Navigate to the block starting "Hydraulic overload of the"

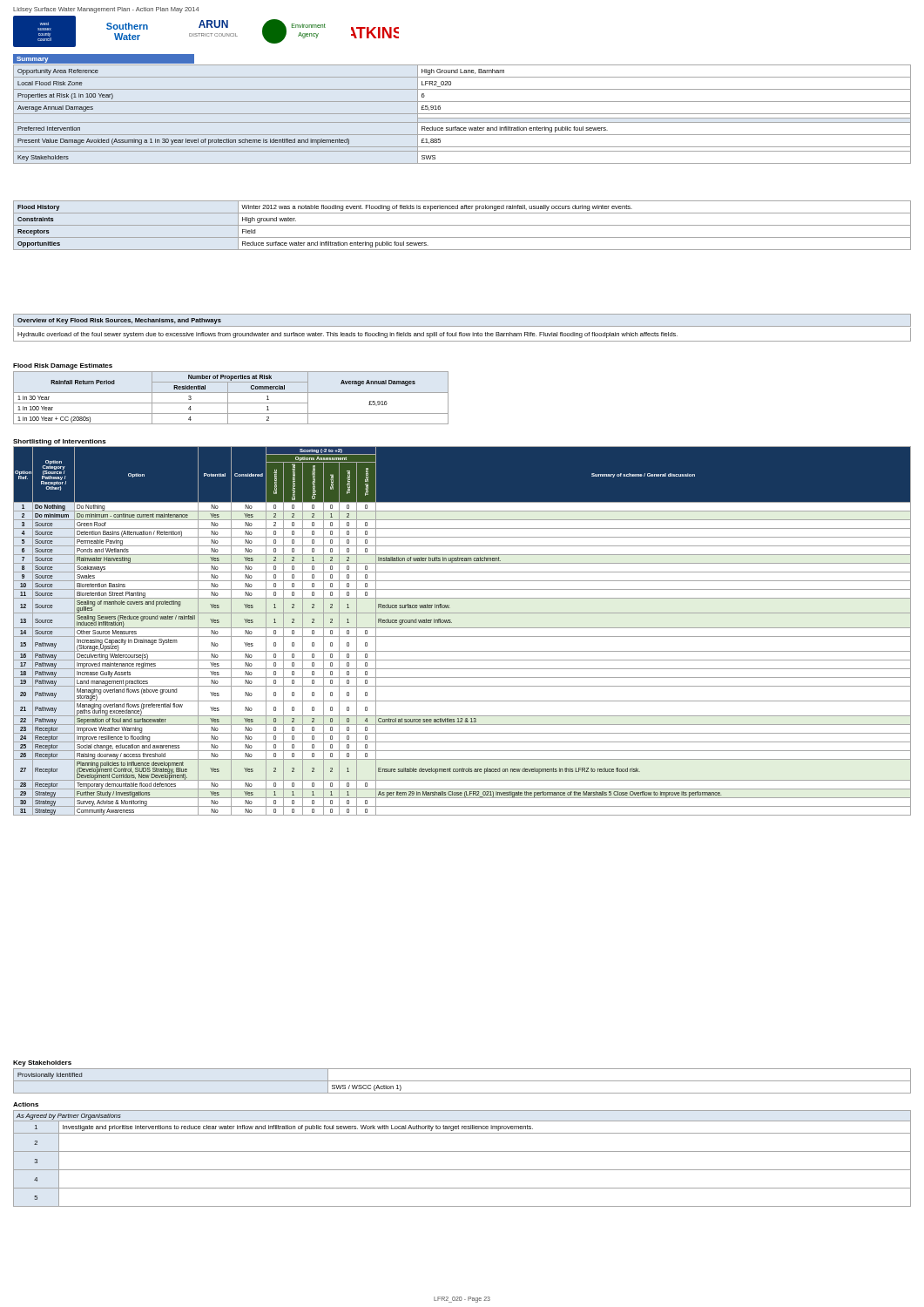348,334
